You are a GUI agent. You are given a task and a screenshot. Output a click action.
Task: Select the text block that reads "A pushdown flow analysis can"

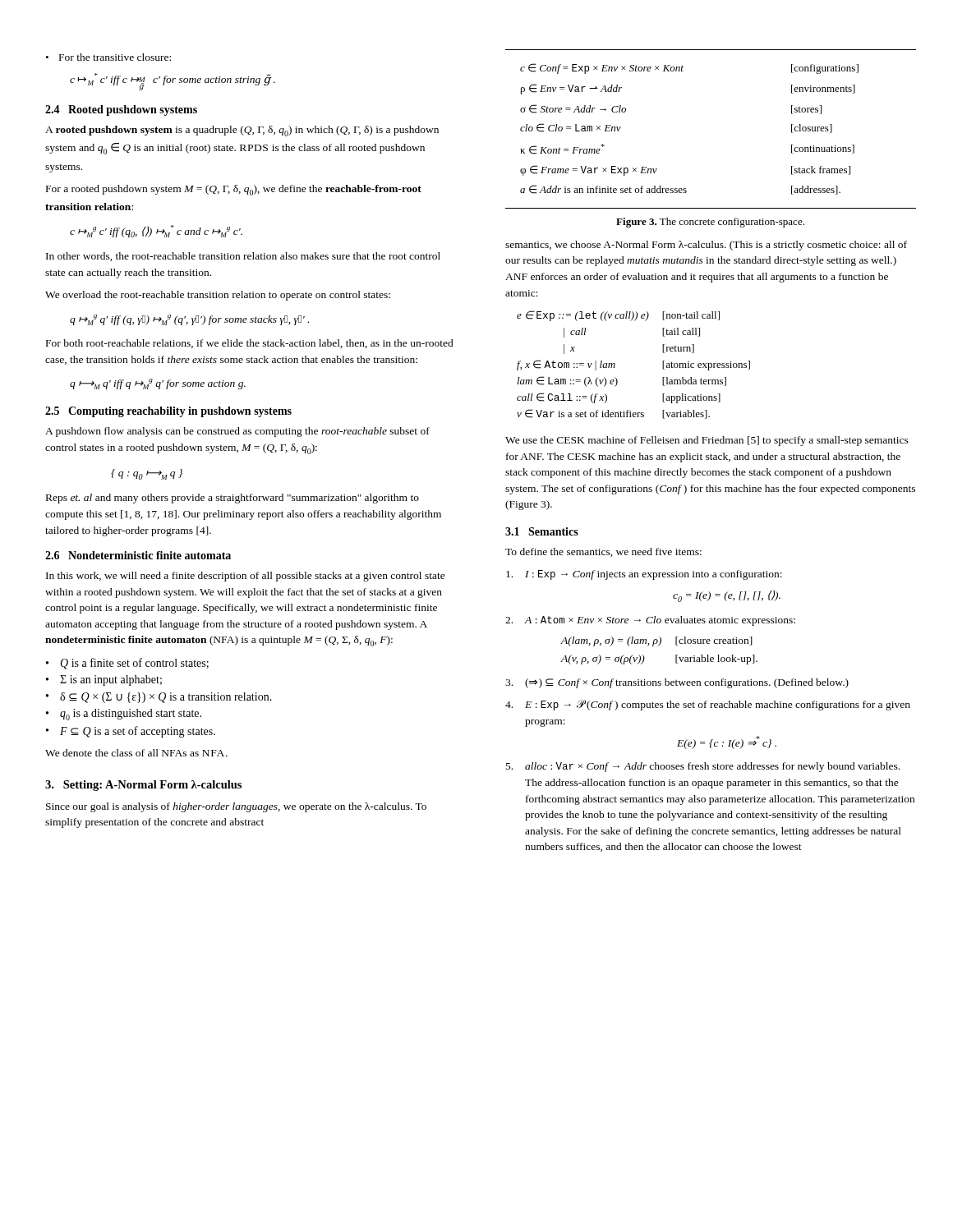(237, 440)
